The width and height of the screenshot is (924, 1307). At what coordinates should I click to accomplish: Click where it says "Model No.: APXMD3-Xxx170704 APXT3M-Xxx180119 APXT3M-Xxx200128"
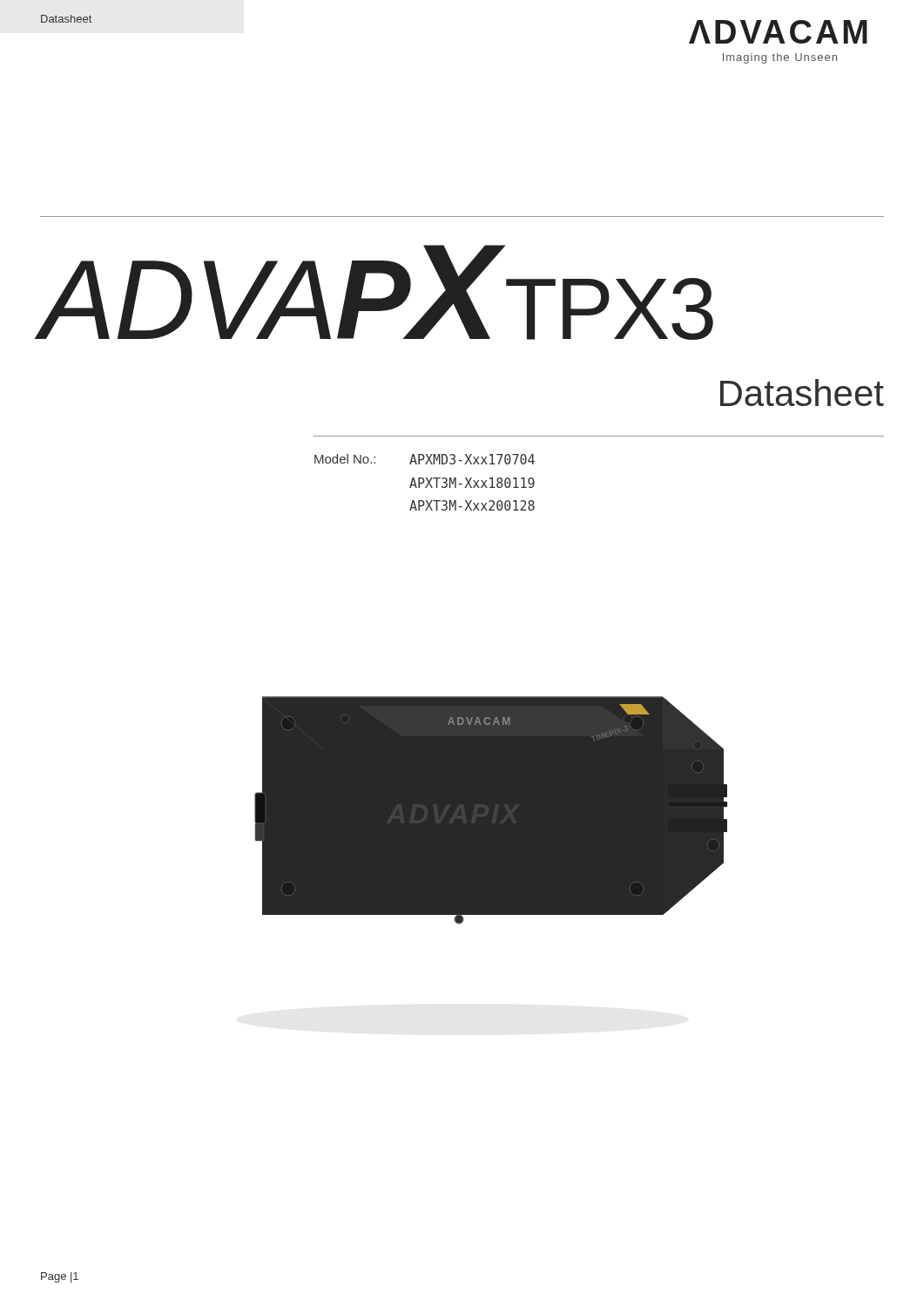424,484
